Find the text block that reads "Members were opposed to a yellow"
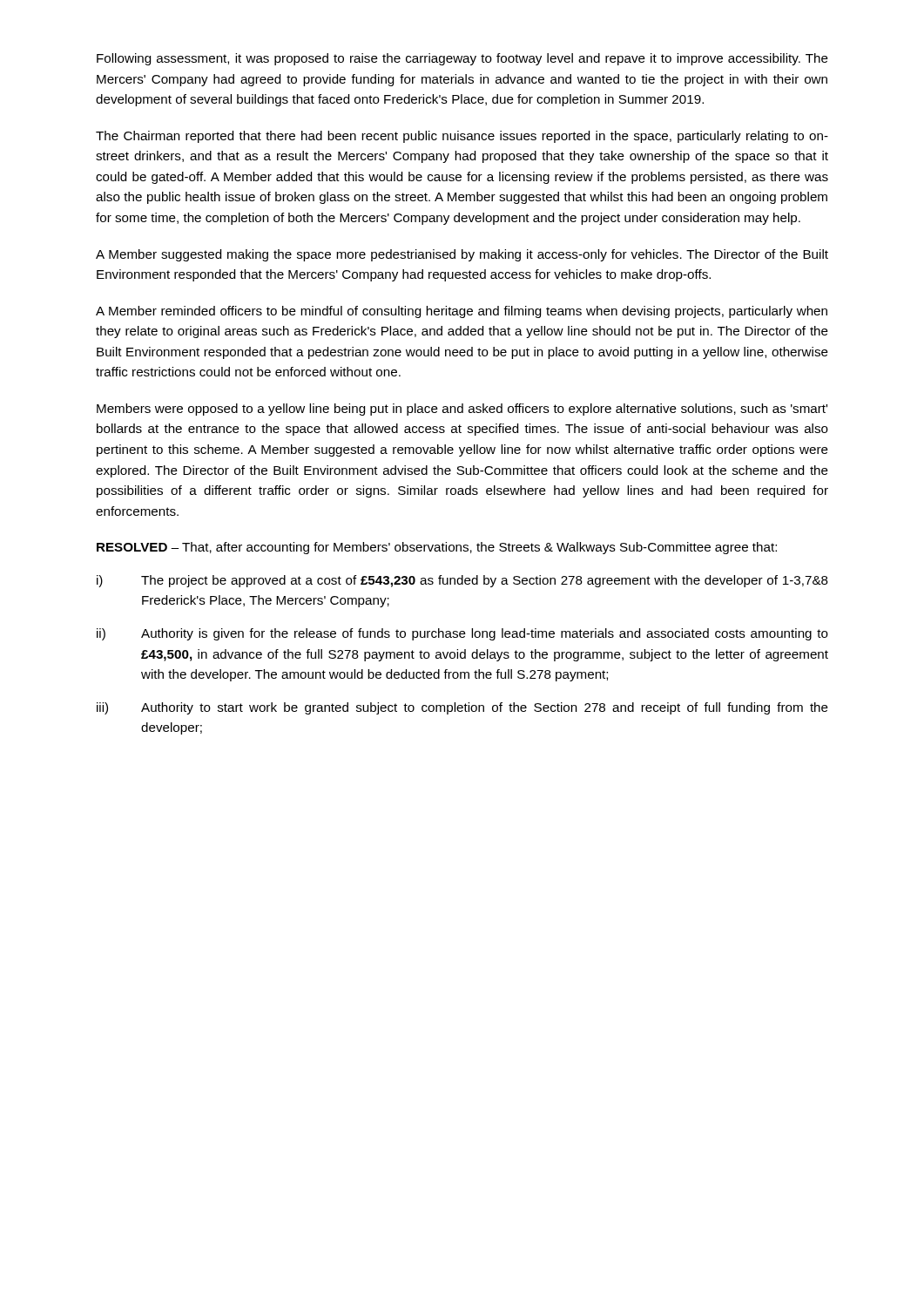The height and width of the screenshot is (1307, 924). click(462, 459)
